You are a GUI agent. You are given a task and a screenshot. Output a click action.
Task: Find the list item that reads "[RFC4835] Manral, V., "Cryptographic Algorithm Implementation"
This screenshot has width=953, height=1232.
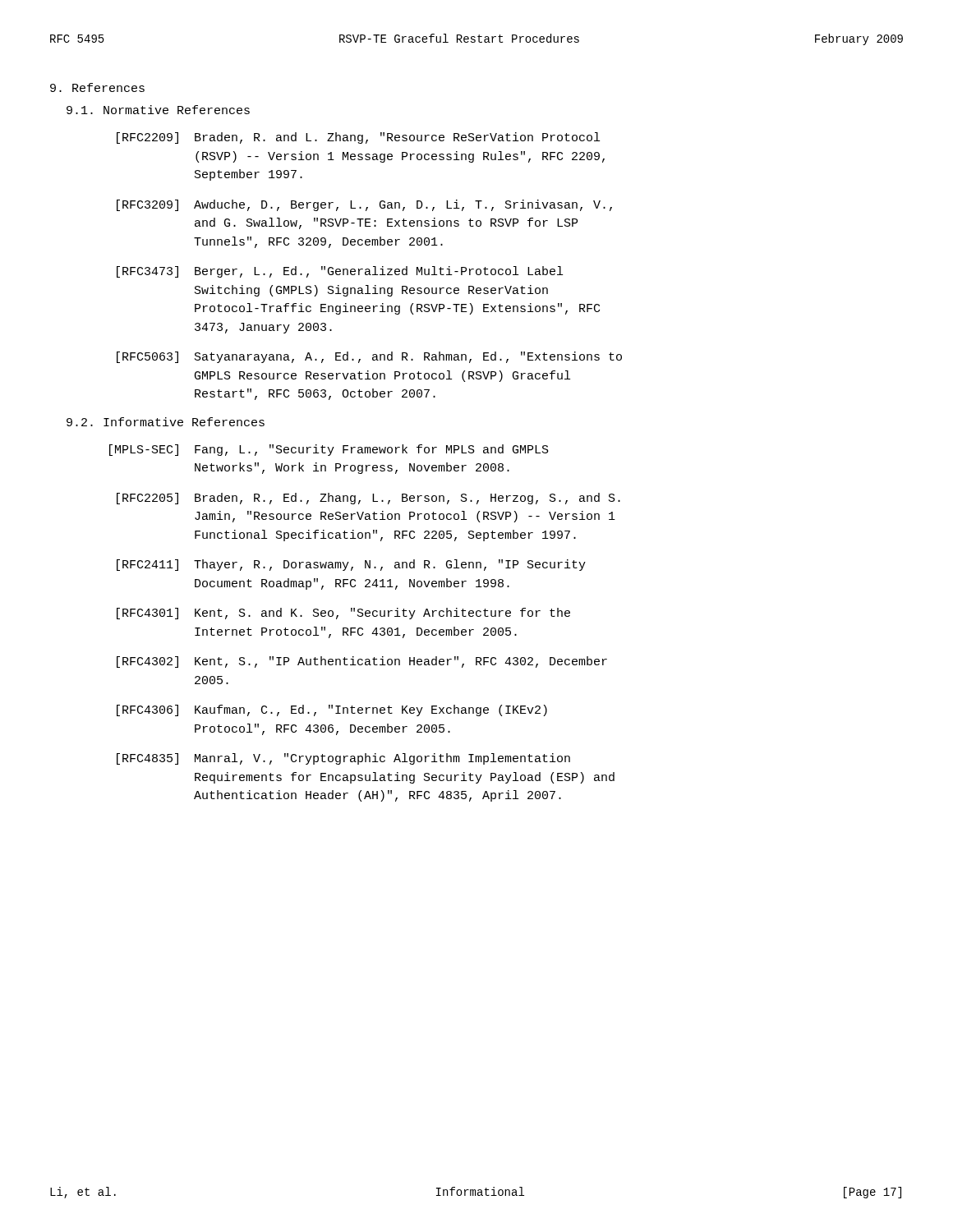[x=485, y=778]
